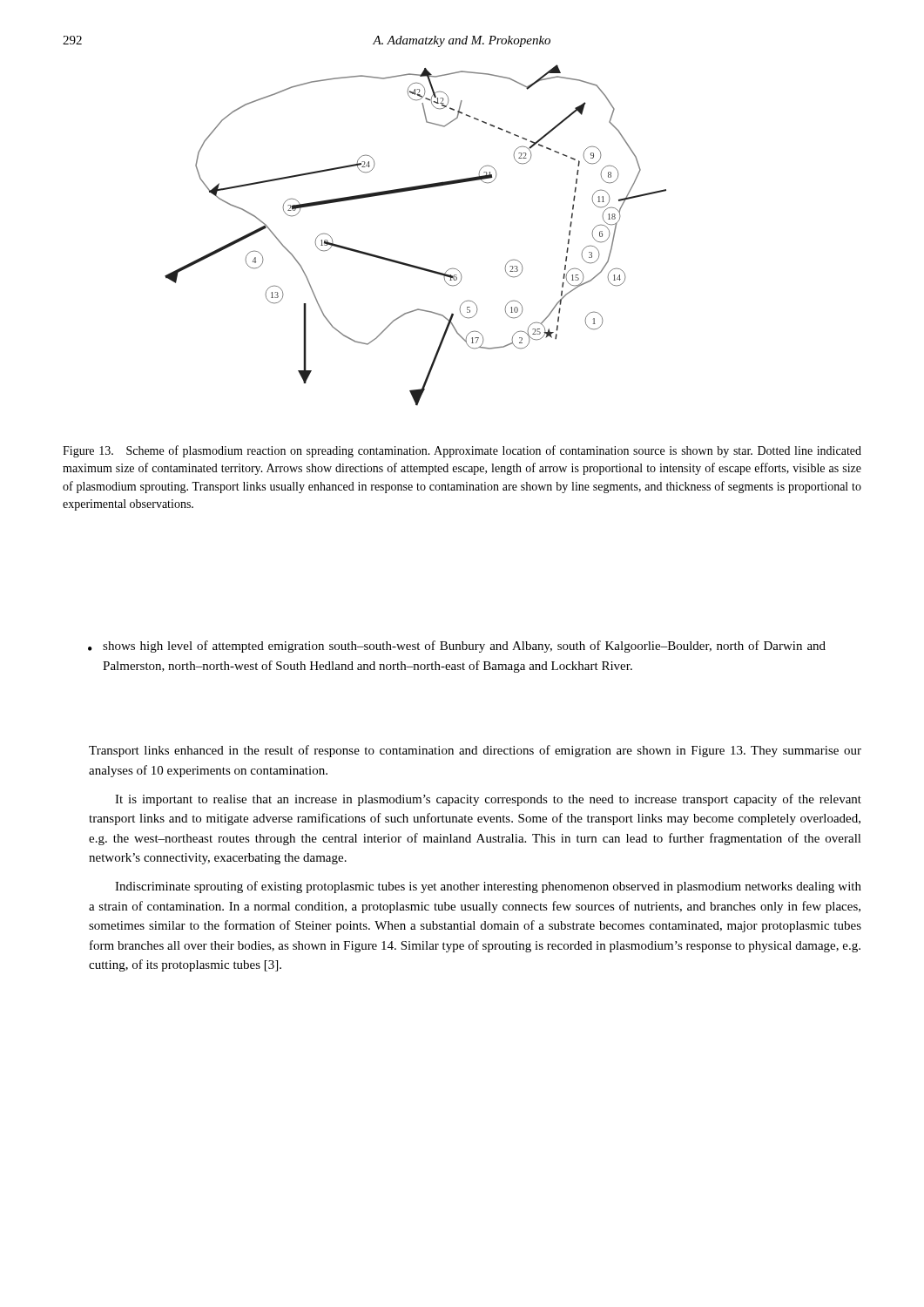924x1307 pixels.
Task: Find the map
Action: coord(462,248)
